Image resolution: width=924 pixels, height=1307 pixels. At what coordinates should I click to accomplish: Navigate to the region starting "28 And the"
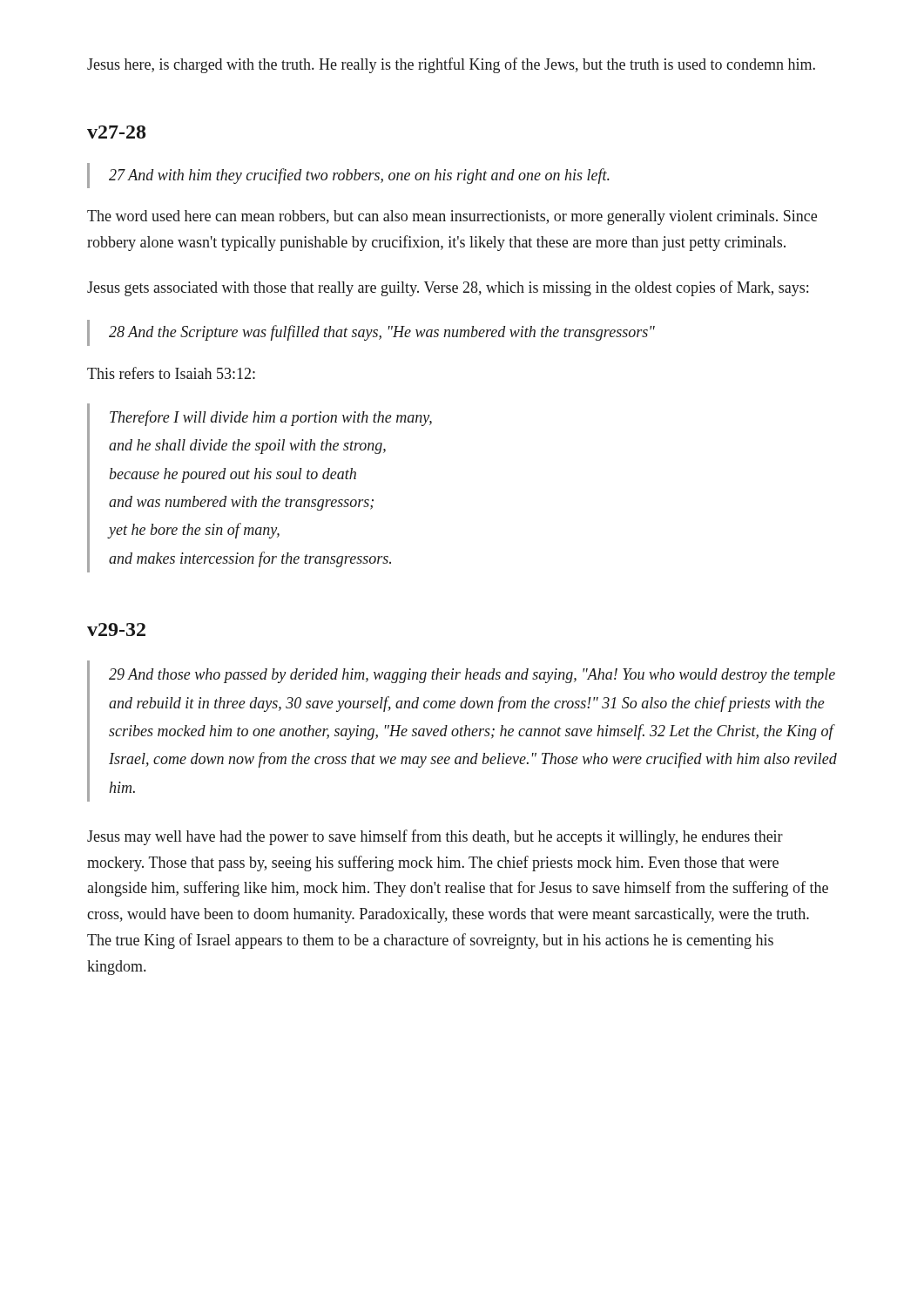(x=382, y=332)
